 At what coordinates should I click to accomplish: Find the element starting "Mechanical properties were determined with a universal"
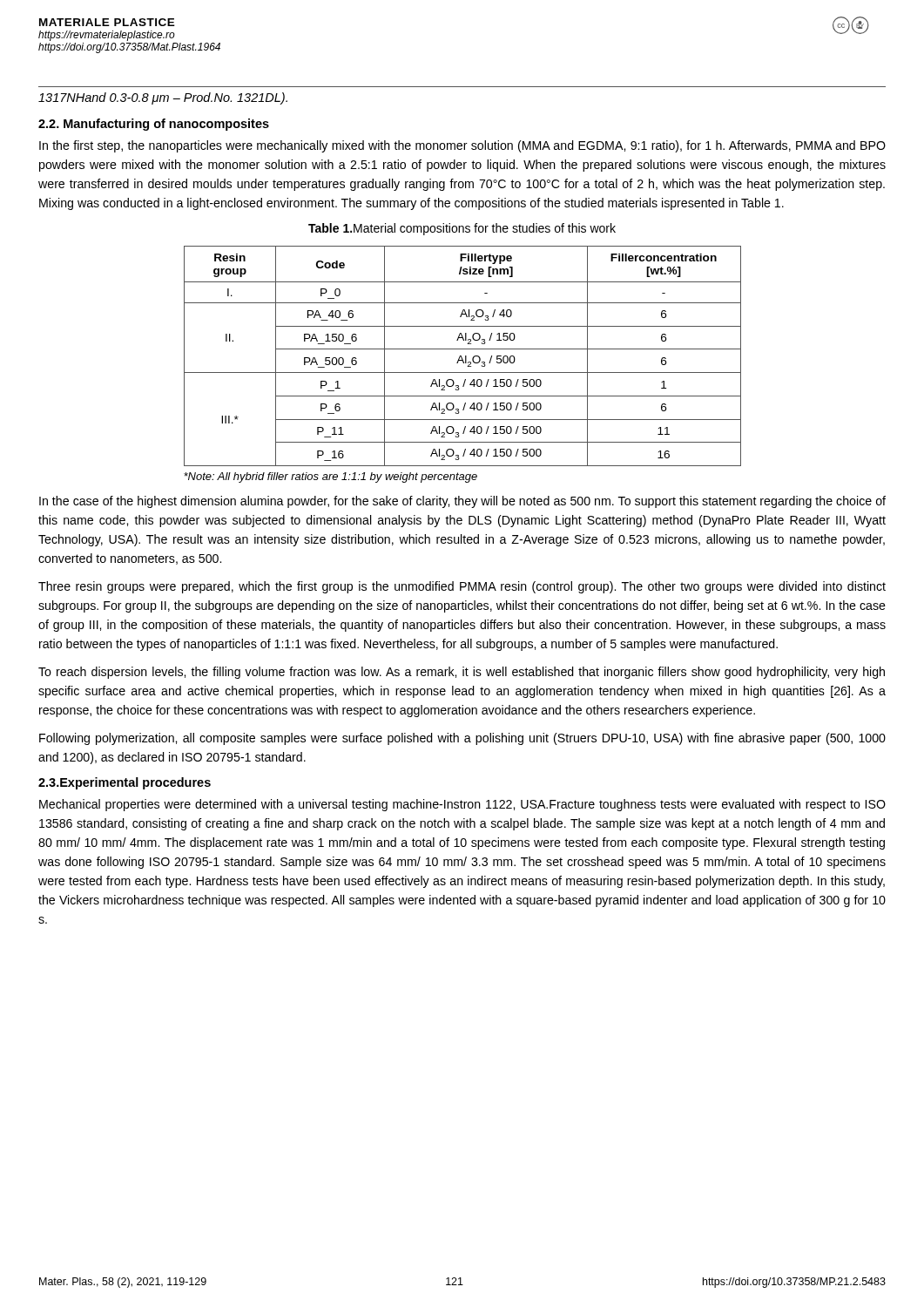point(462,862)
